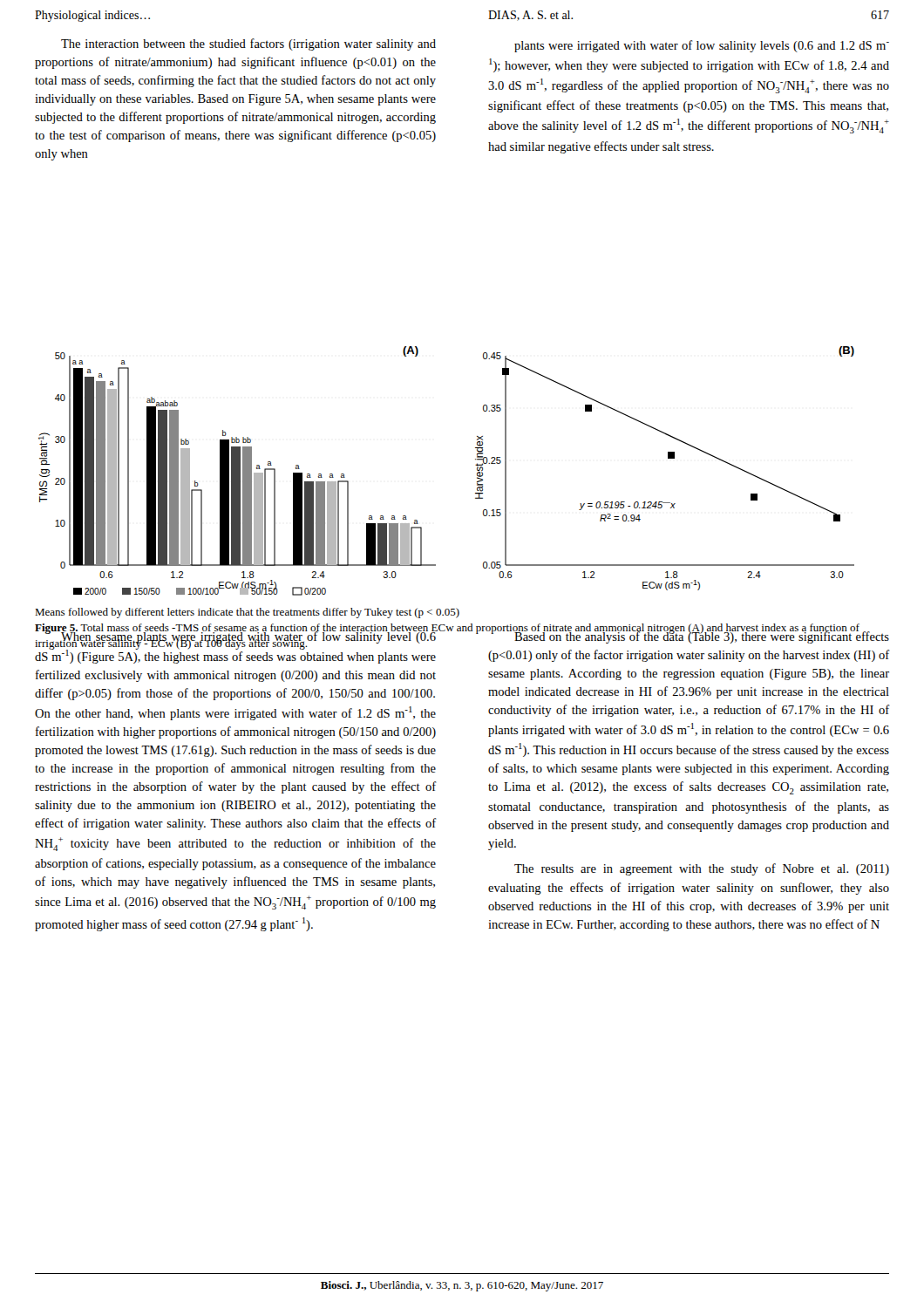This screenshot has height=1308, width=924.
Task: Find the element starting "Based on the analysis of the data (Table"
Action: pyautogui.click(x=689, y=781)
